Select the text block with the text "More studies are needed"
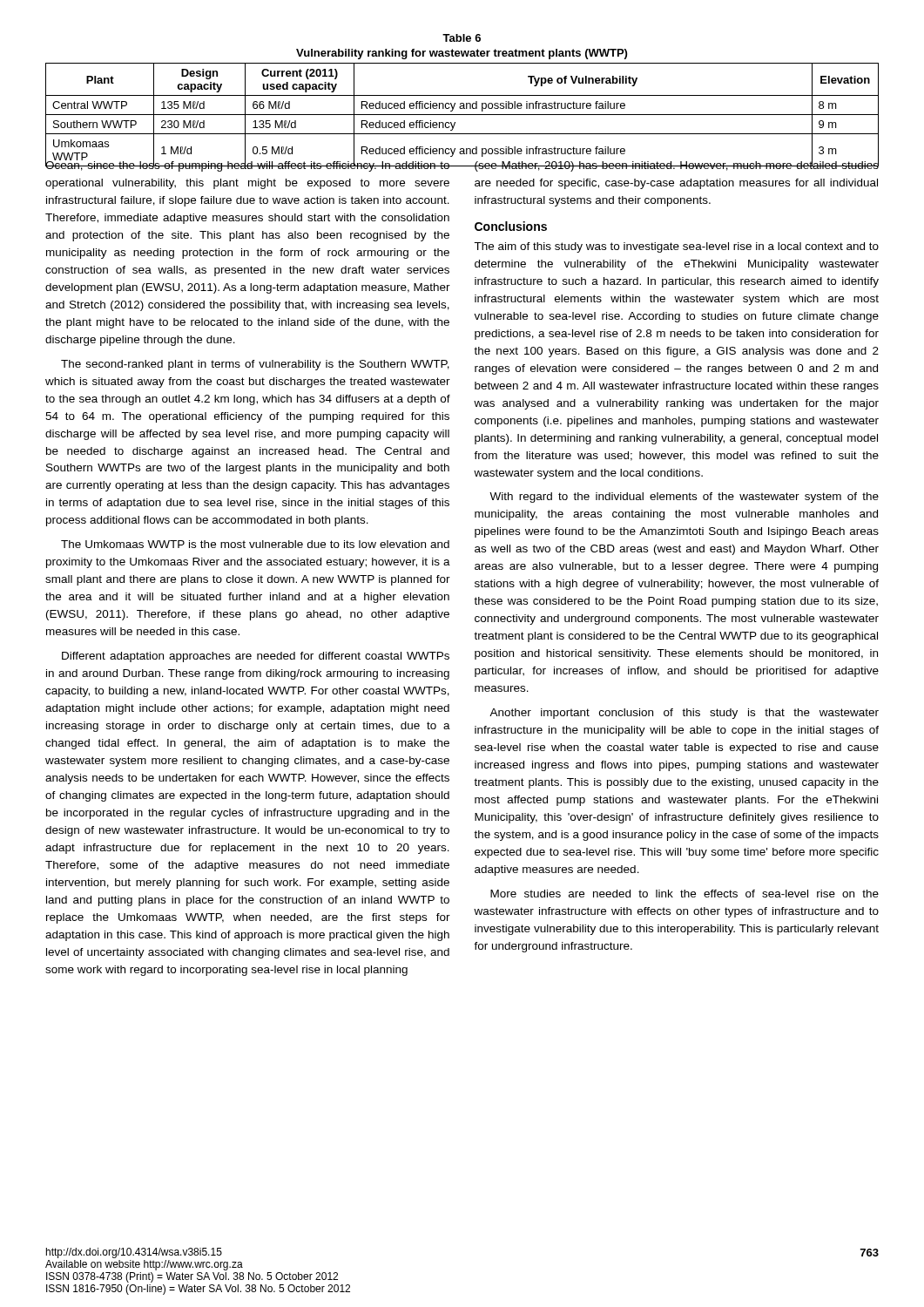 [x=676, y=920]
